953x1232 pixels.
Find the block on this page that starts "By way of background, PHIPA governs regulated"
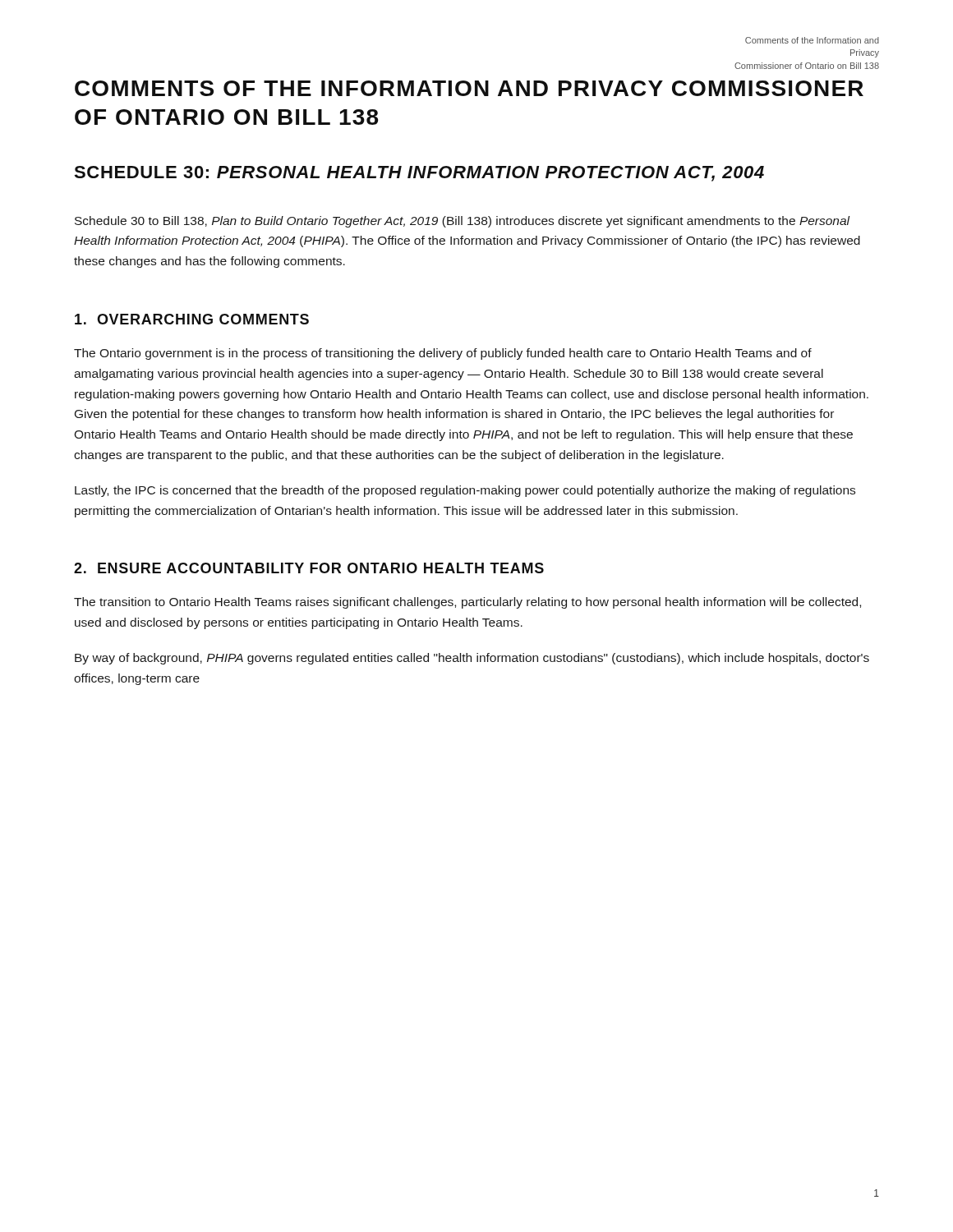[x=472, y=668]
